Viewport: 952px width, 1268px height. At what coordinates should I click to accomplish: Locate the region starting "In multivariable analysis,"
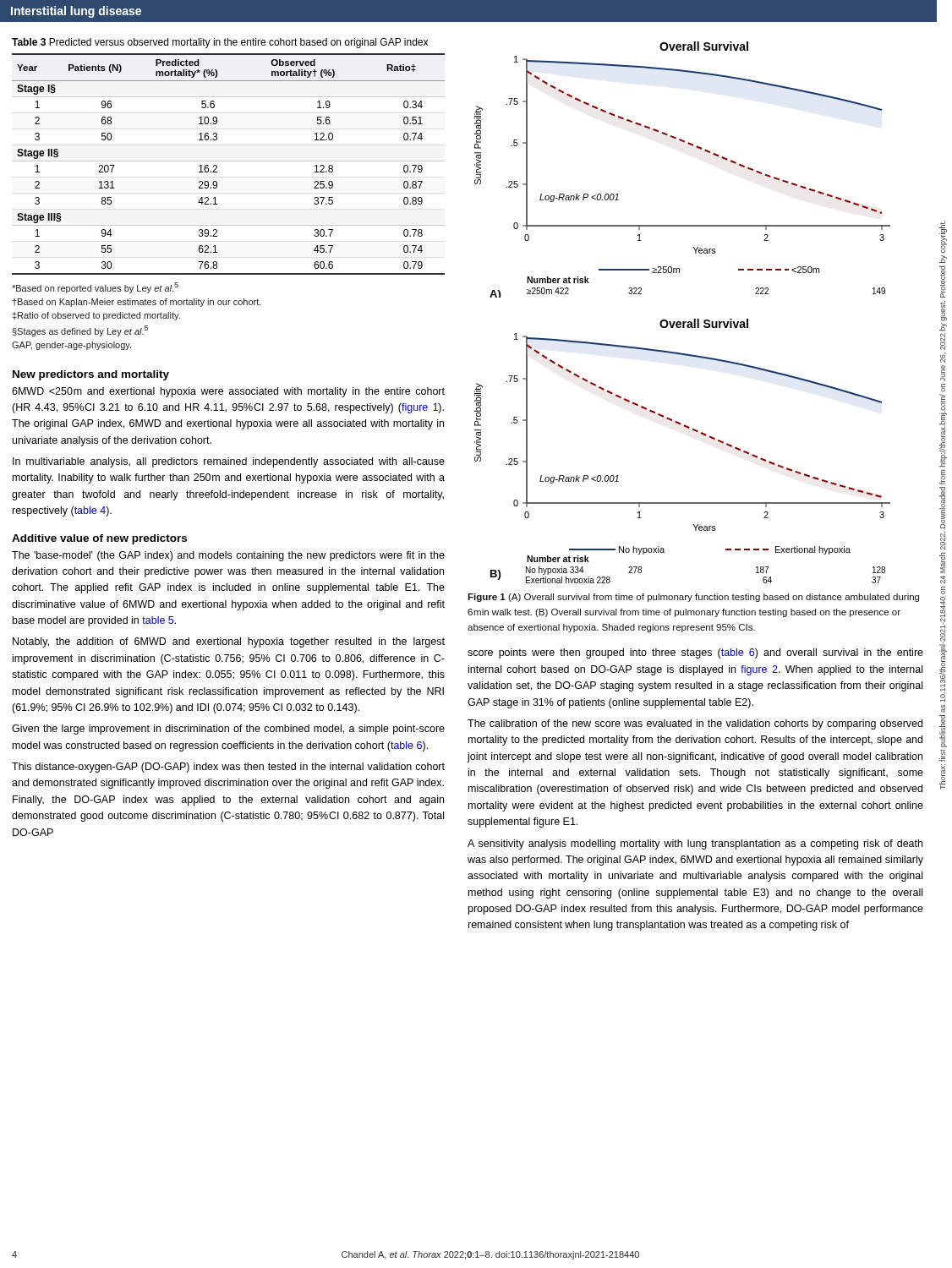tap(228, 486)
